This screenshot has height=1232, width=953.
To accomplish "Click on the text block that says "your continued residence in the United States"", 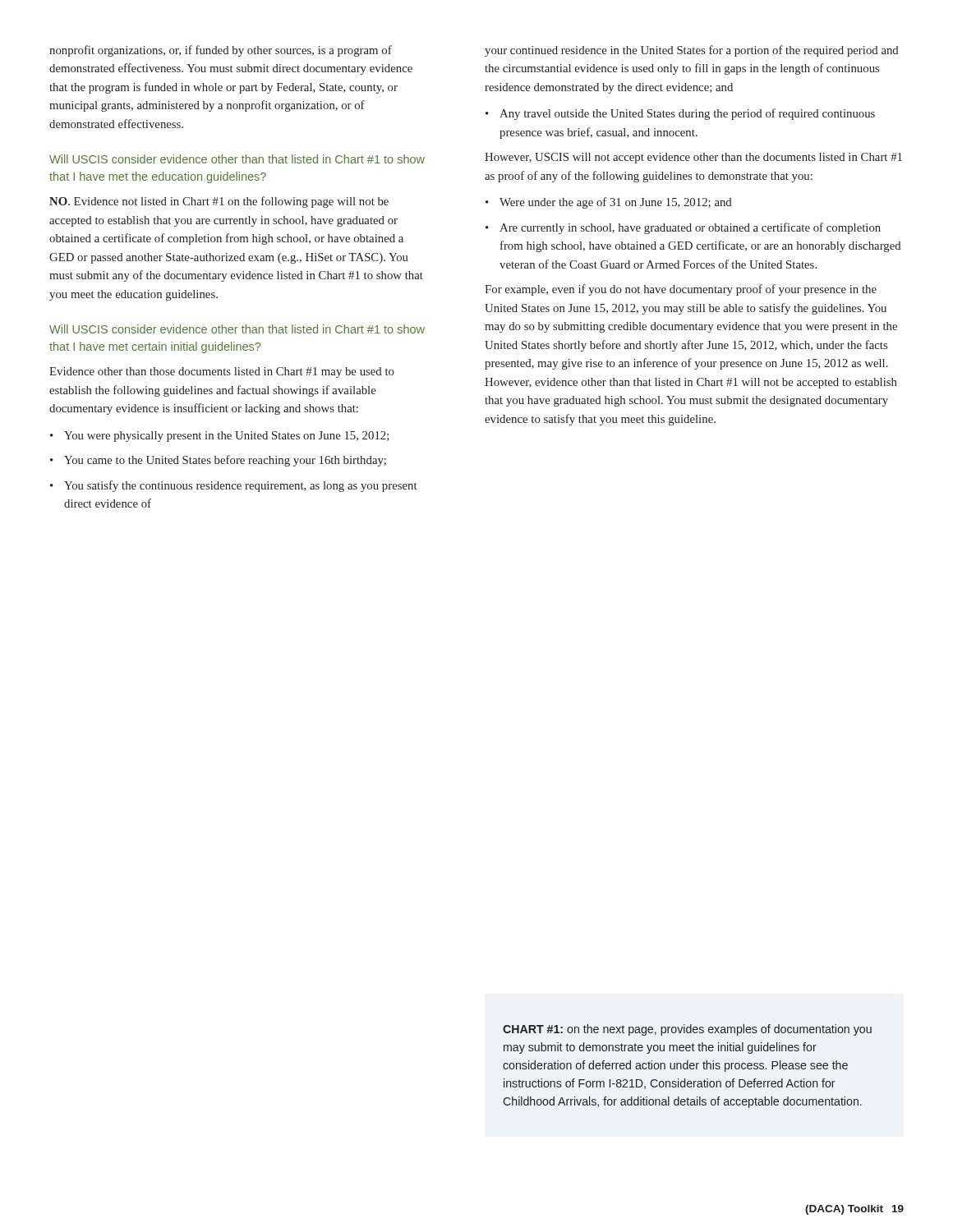I will 694,69.
